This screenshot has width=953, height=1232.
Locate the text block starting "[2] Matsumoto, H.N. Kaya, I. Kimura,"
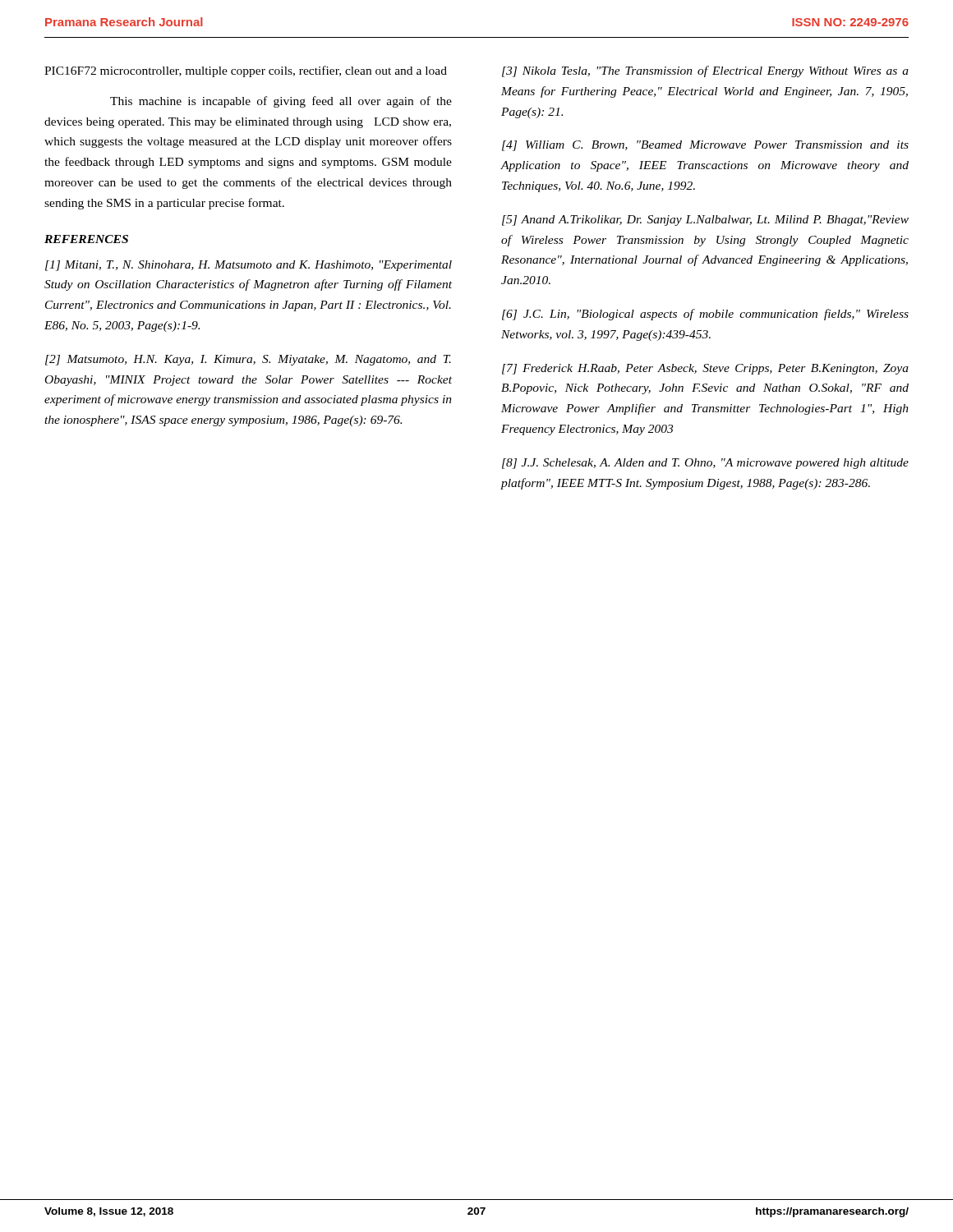[x=248, y=389]
